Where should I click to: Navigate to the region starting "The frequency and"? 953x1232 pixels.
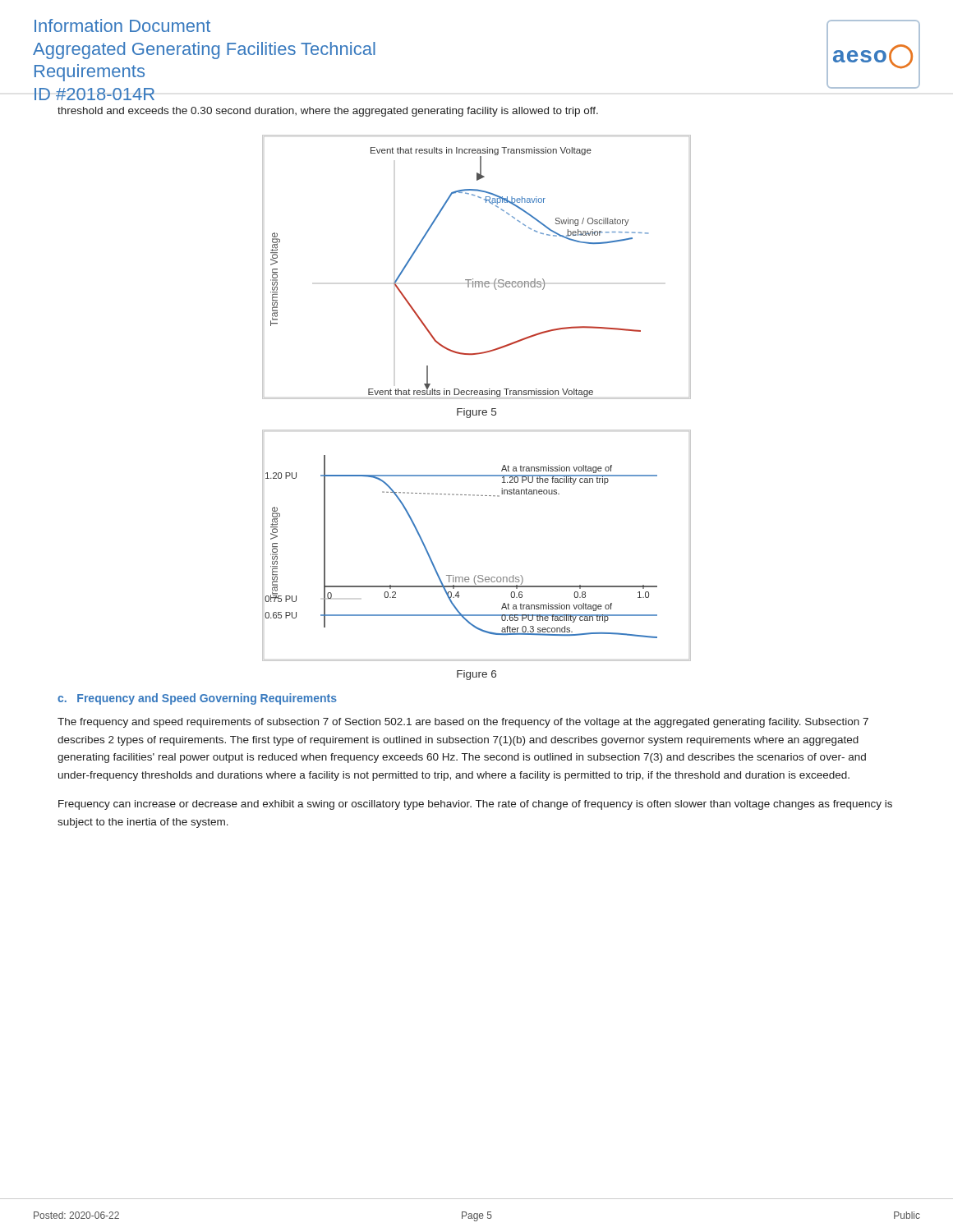point(463,748)
